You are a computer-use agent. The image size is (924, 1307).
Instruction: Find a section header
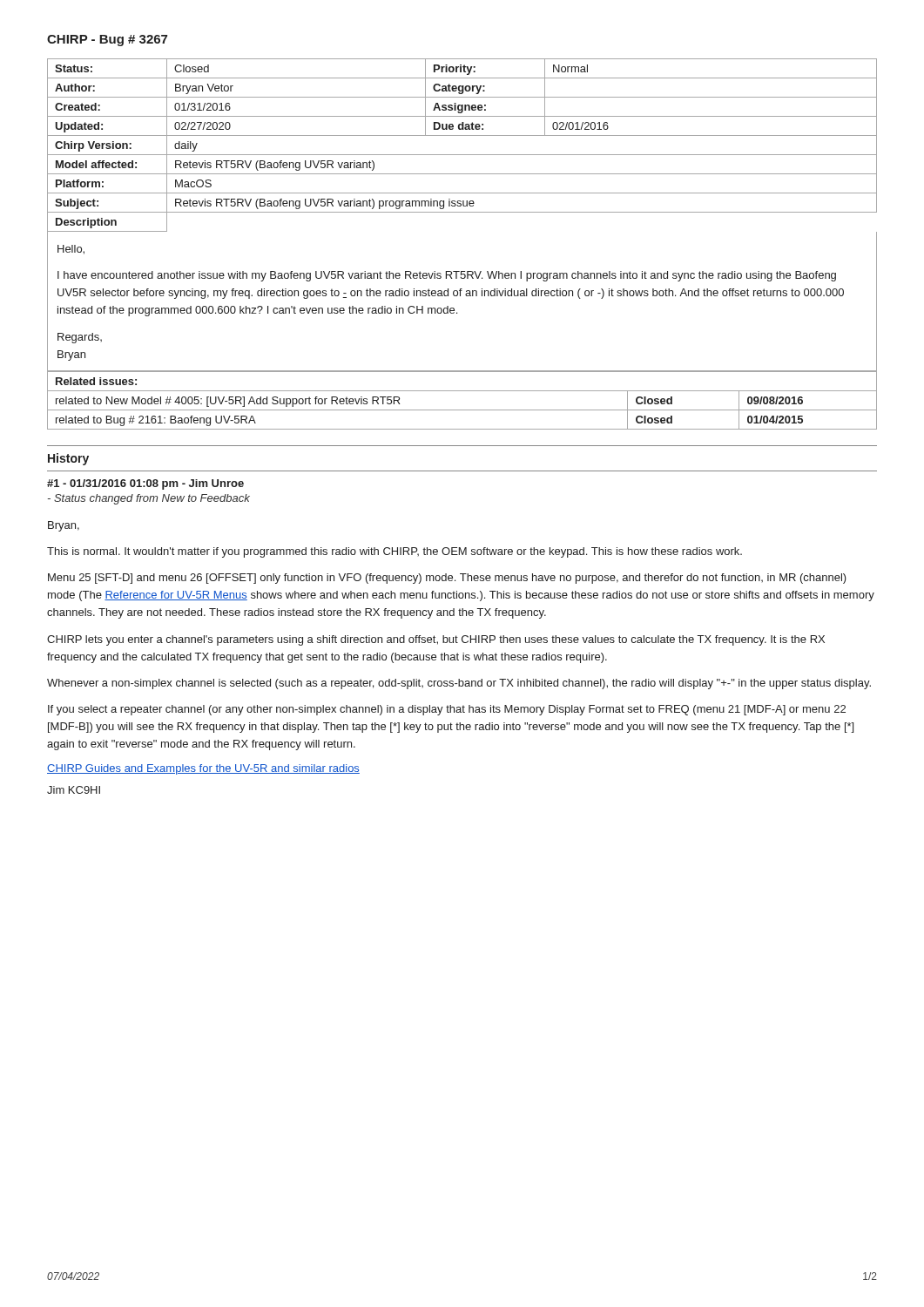pyautogui.click(x=68, y=458)
